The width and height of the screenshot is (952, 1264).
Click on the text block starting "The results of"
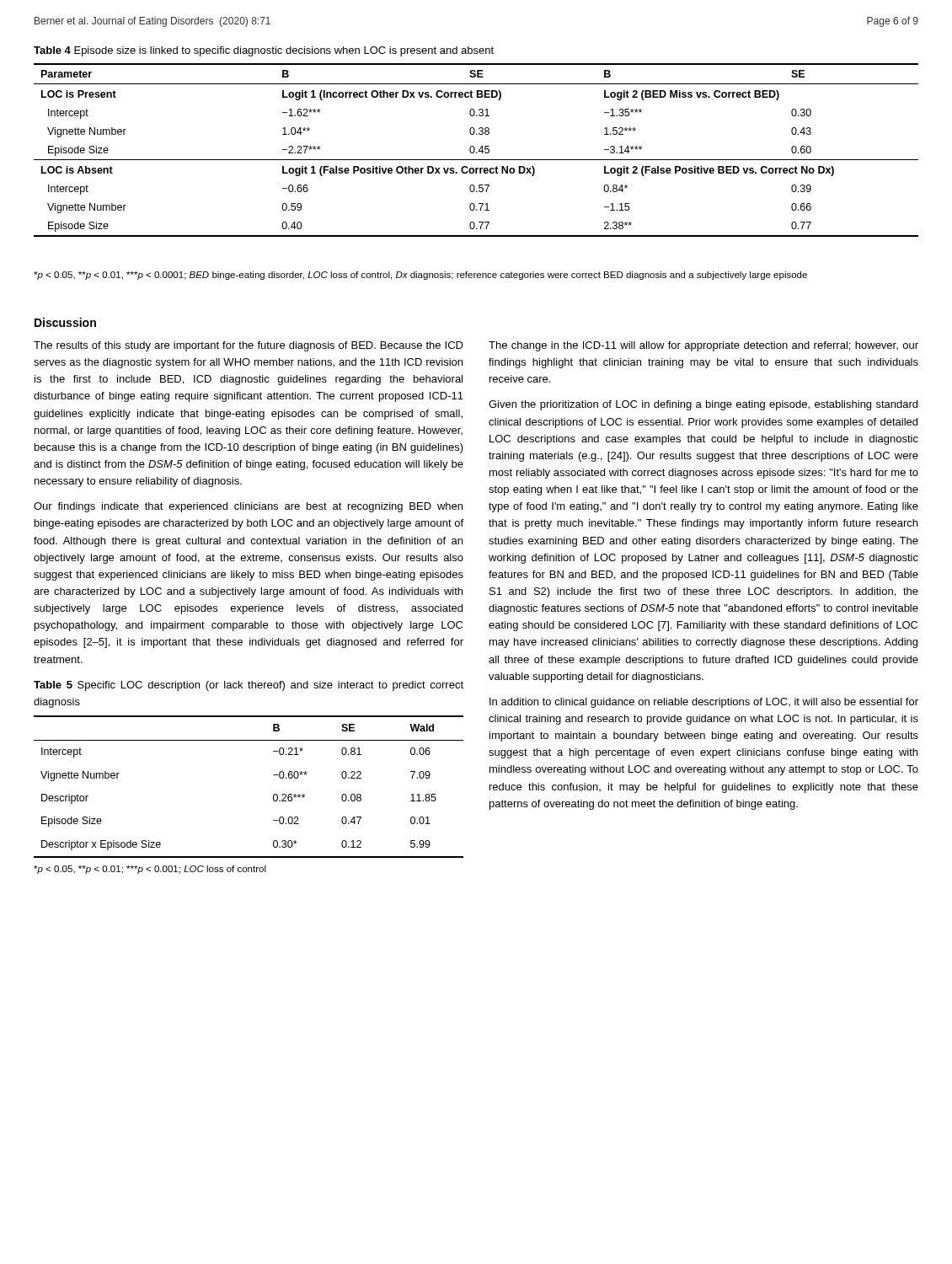pyautogui.click(x=249, y=413)
